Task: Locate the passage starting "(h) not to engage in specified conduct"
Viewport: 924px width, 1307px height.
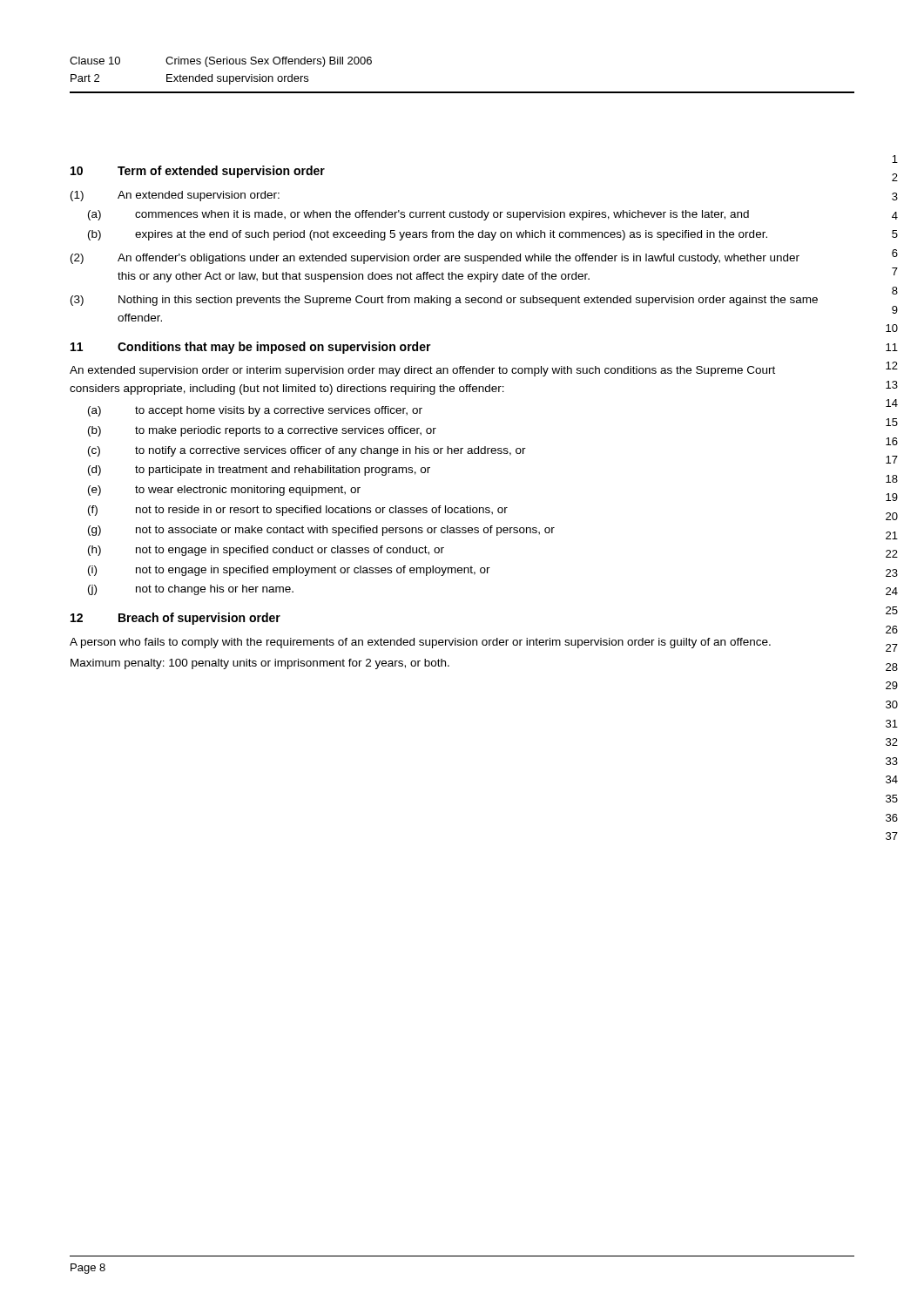Action: 444,550
